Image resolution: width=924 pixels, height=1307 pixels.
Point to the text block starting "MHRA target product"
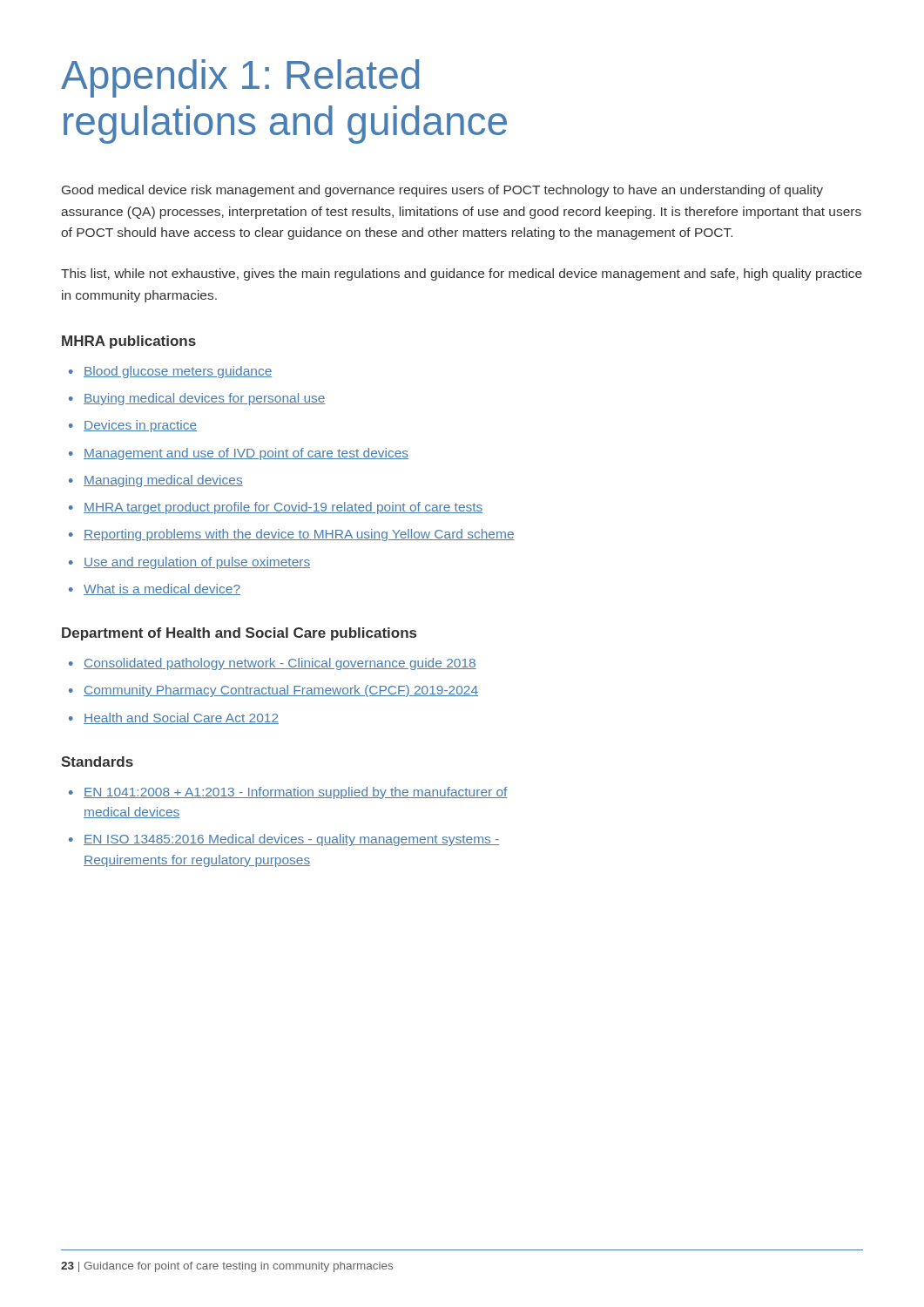(283, 507)
